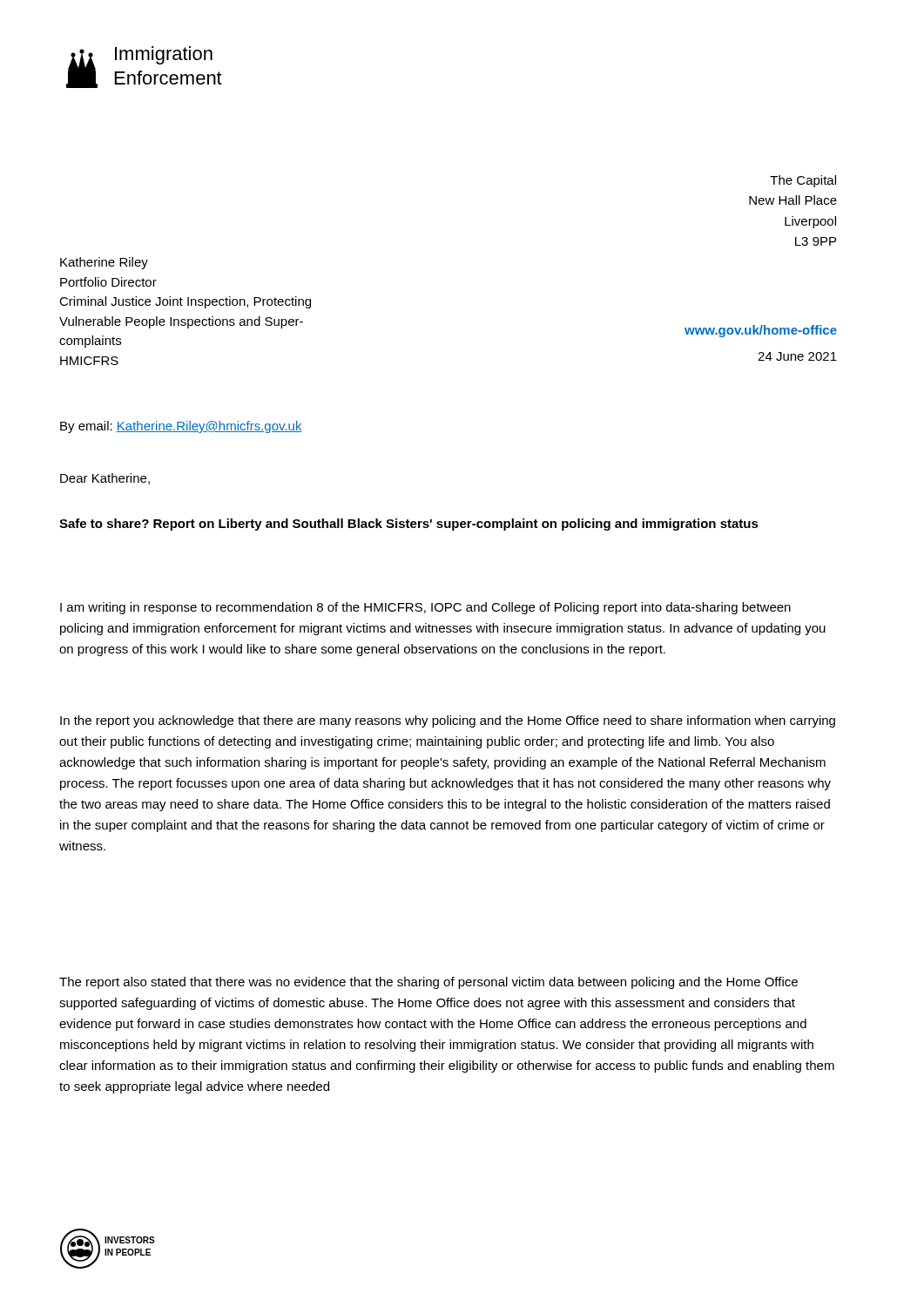Find a section header
The width and height of the screenshot is (924, 1307).
[409, 523]
